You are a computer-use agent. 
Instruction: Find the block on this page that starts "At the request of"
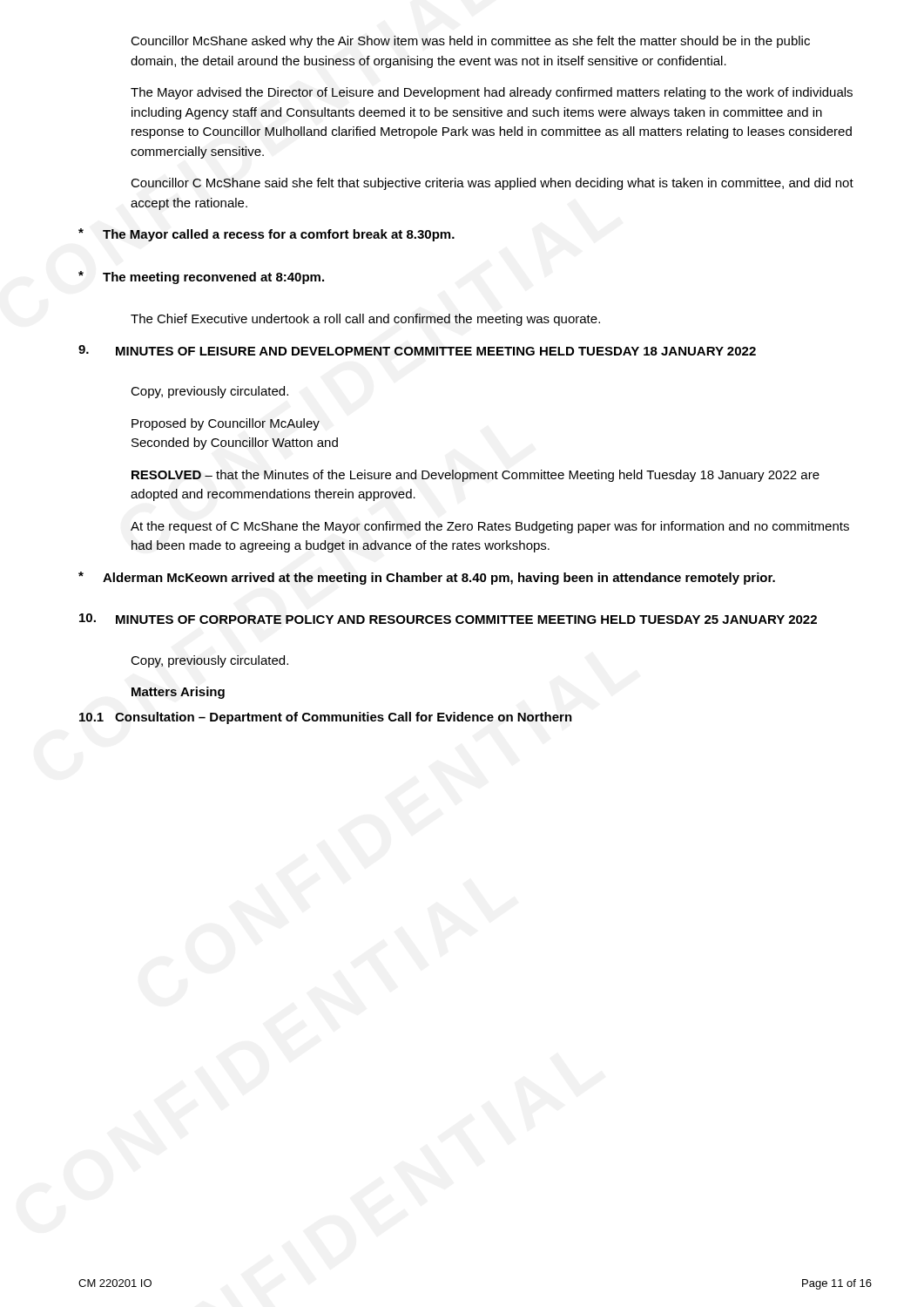click(x=492, y=536)
